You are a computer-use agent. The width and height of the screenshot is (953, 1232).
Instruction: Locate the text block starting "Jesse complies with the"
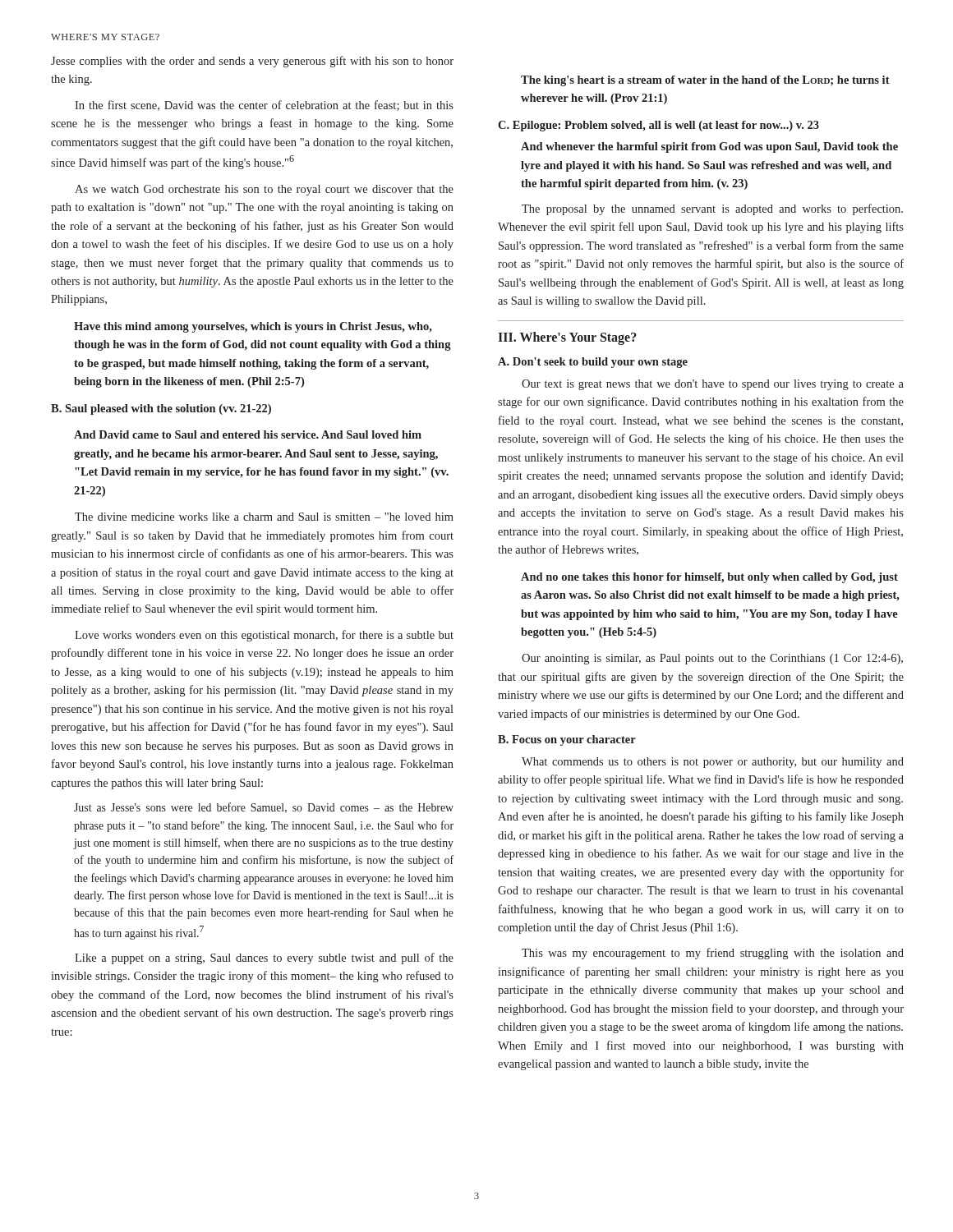[252, 70]
